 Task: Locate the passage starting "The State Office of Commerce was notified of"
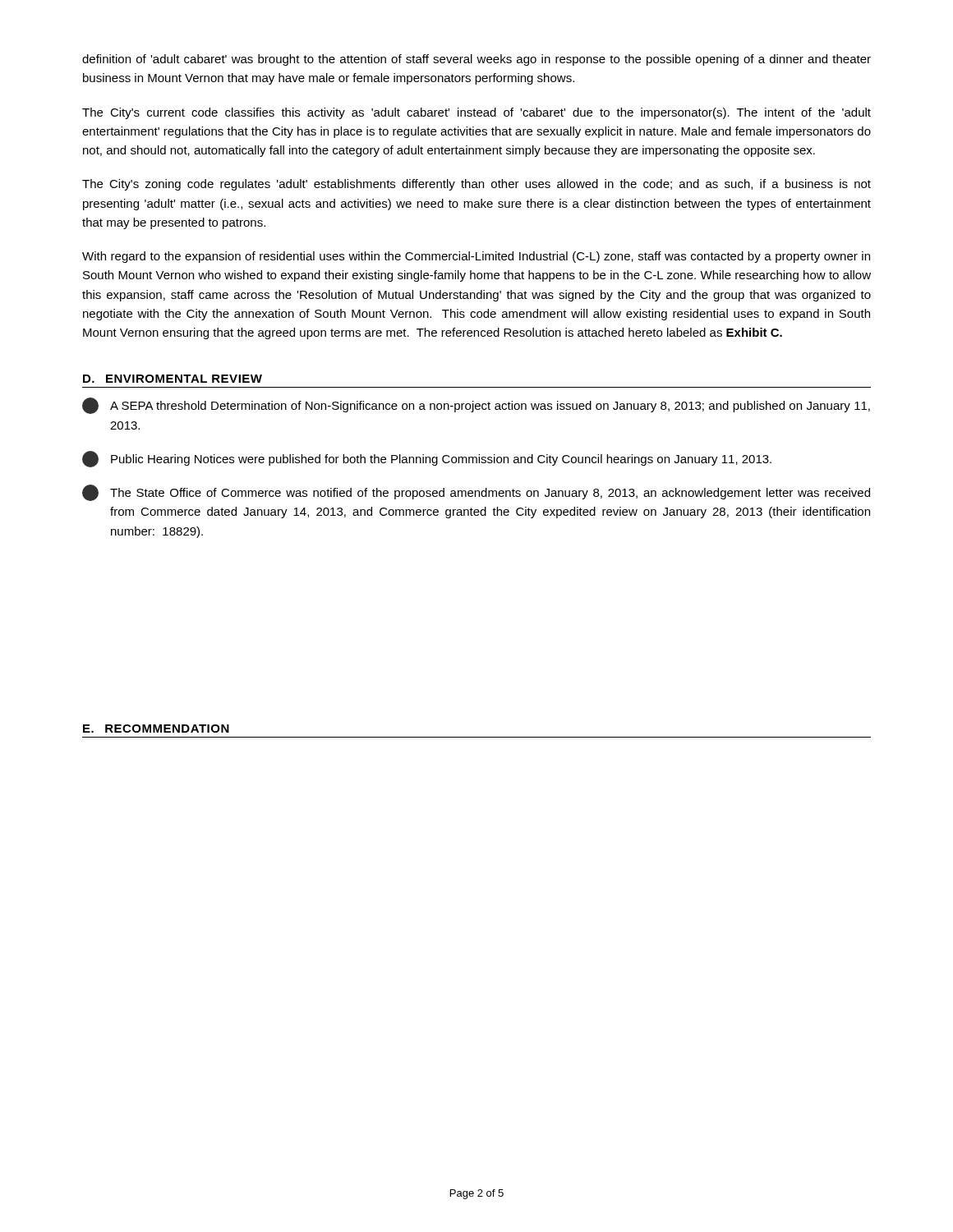click(476, 512)
